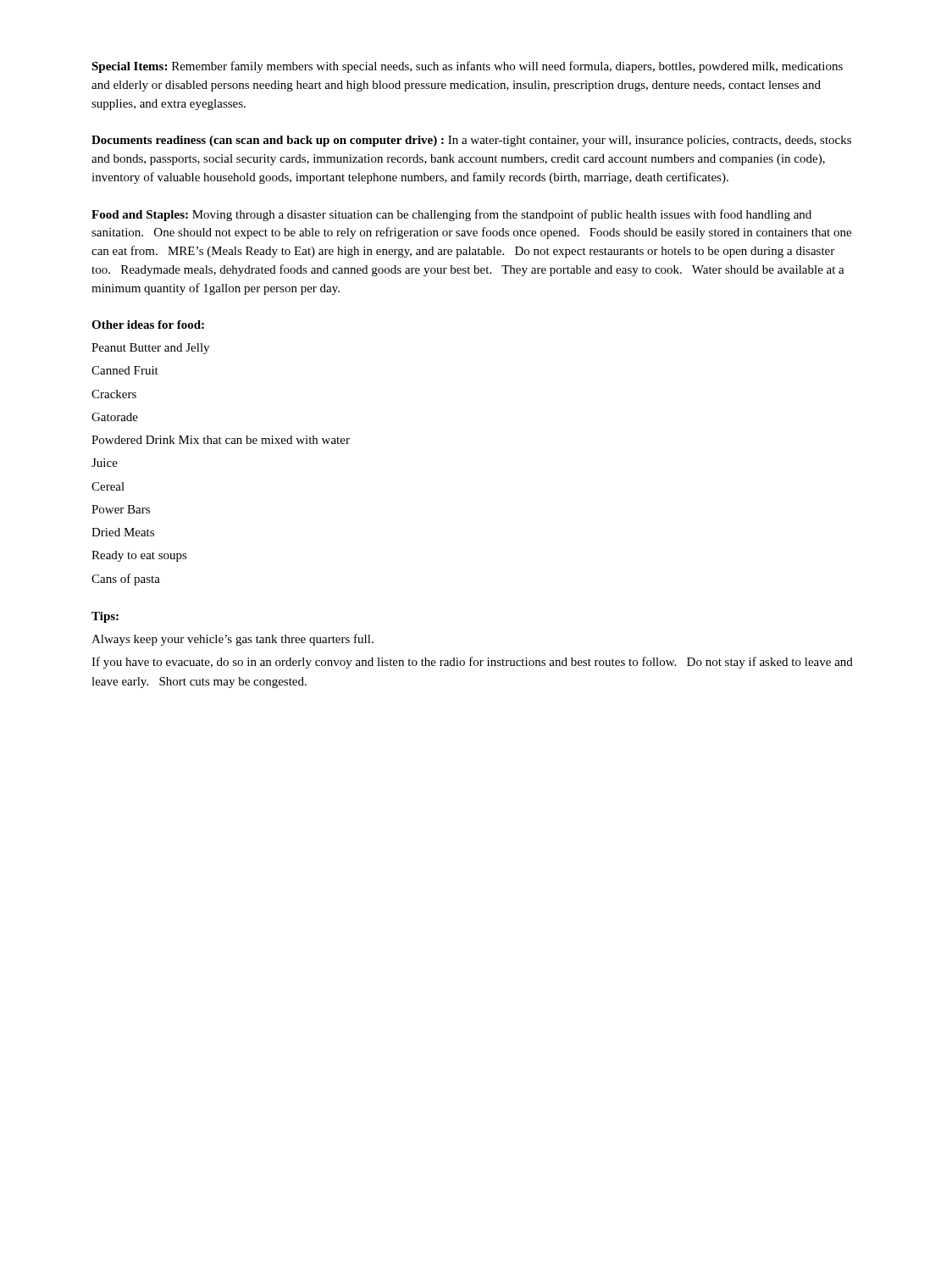The width and height of the screenshot is (952, 1271).
Task: Find the list item with the text "Peanut Butter and Jelly"
Action: pos(151,347)
